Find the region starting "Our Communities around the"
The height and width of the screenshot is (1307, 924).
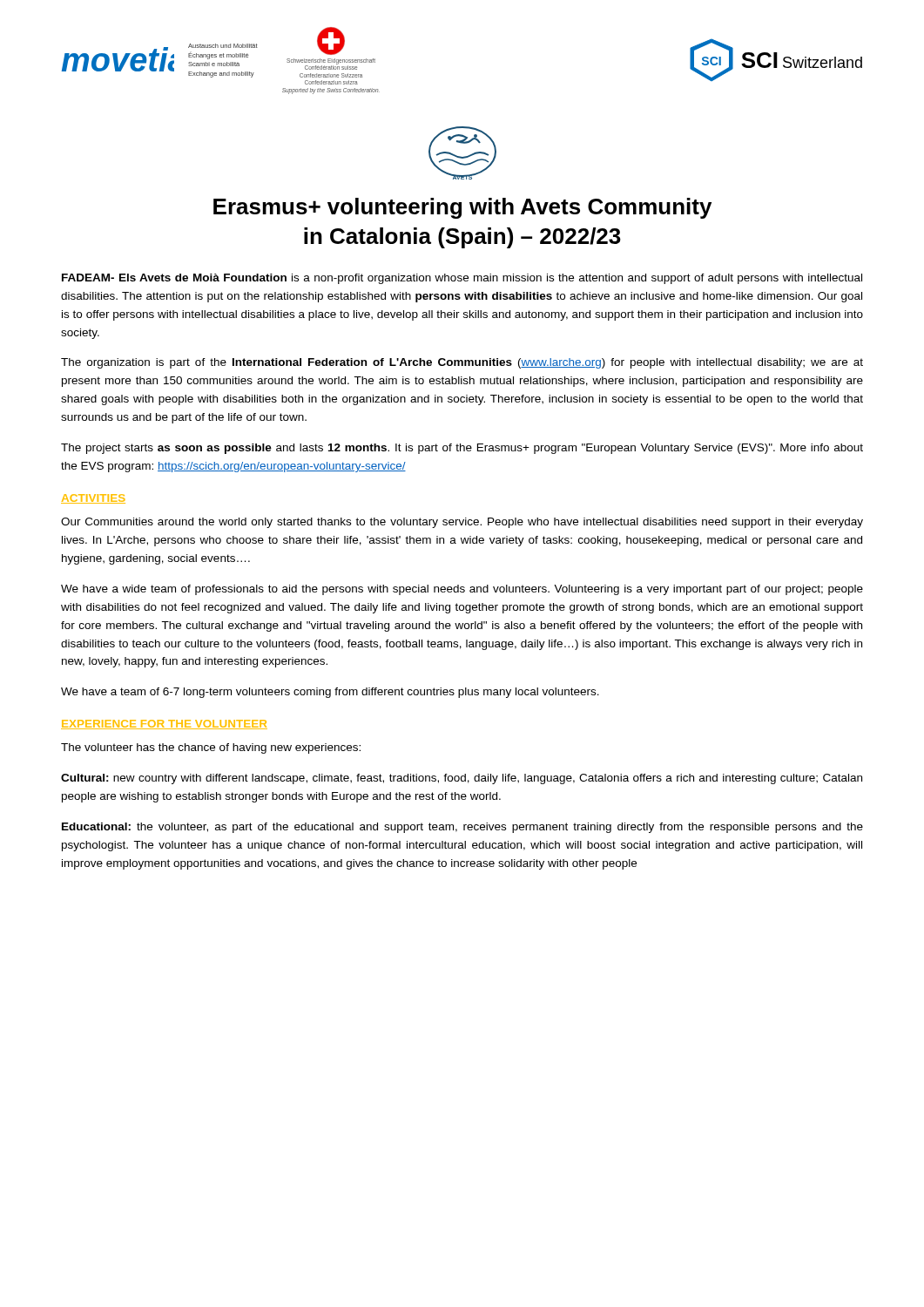coord(462,540)
